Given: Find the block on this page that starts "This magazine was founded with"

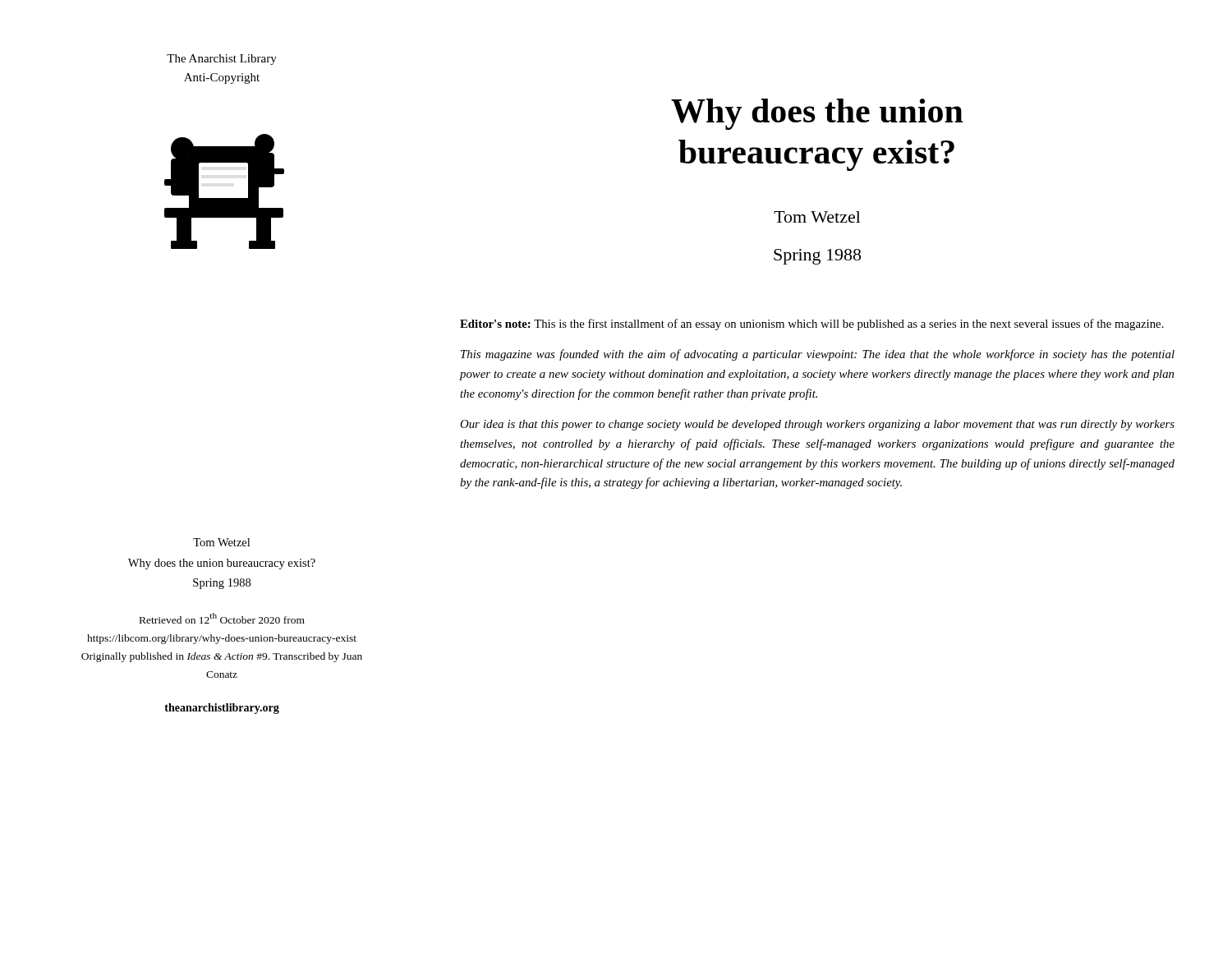Looking at the screenshot, I should pyautogui.click(x=817, y=374).
